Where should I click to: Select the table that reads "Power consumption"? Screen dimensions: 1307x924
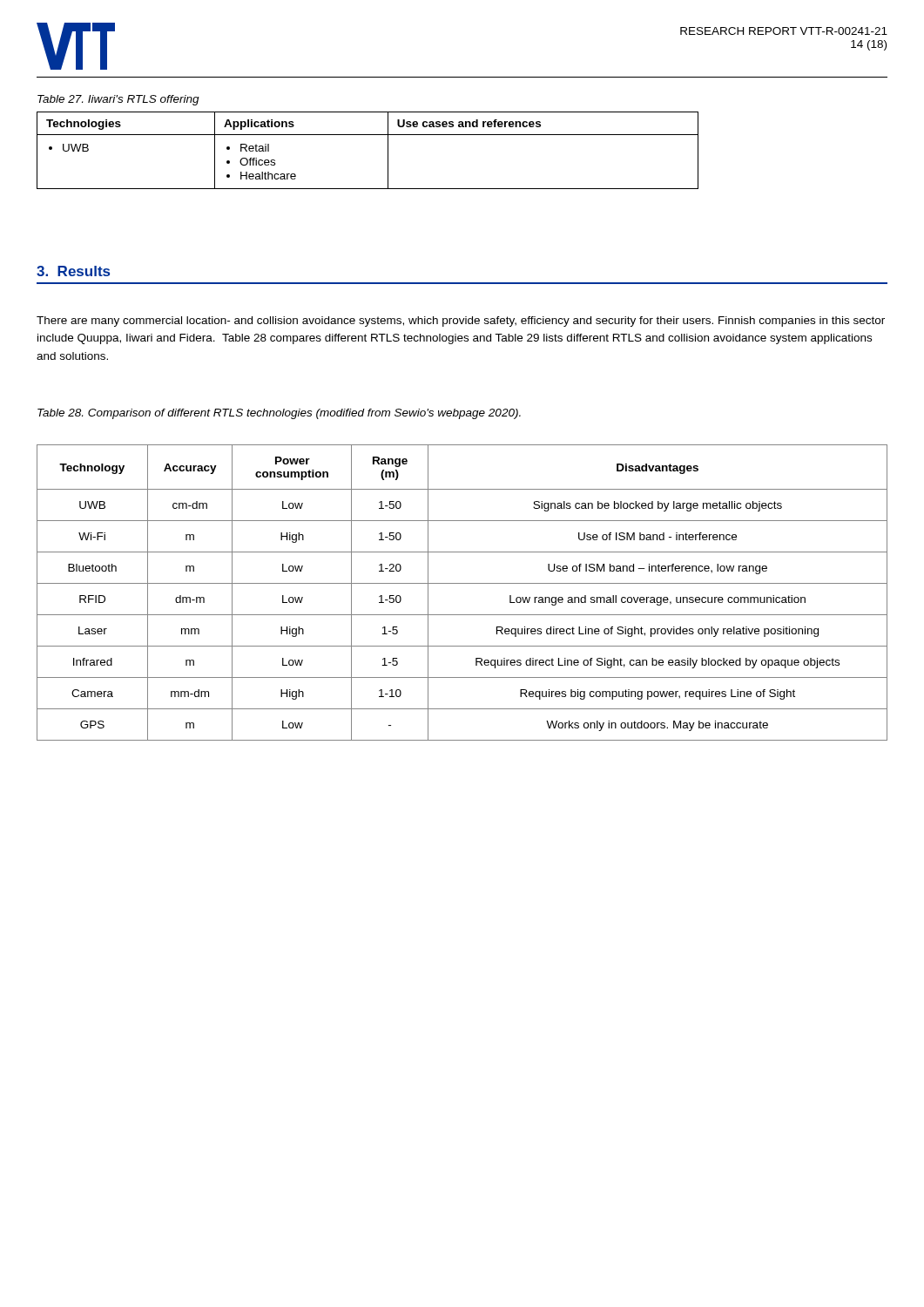(462, 593)
